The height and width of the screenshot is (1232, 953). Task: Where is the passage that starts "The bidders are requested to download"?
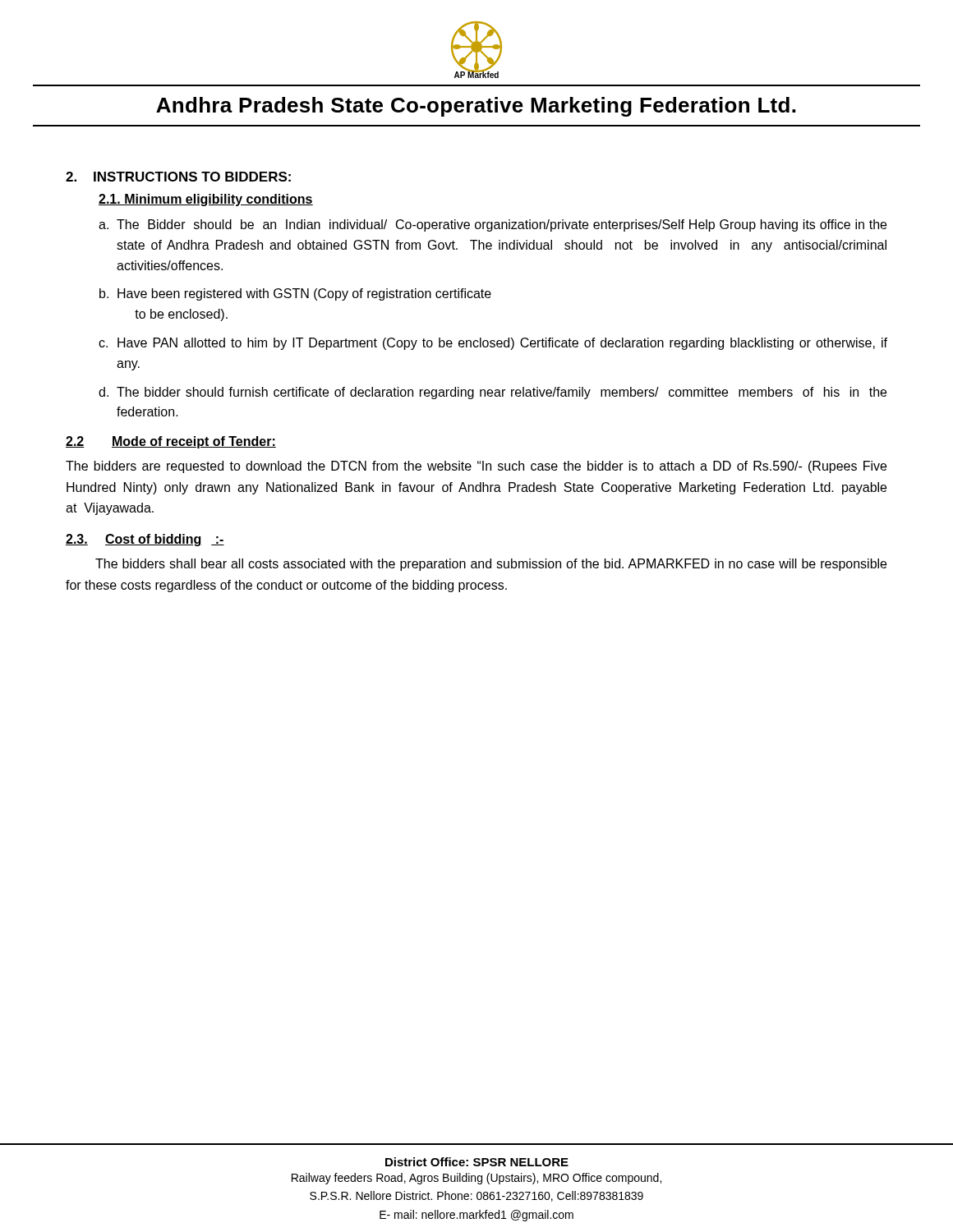coord(476,487)
